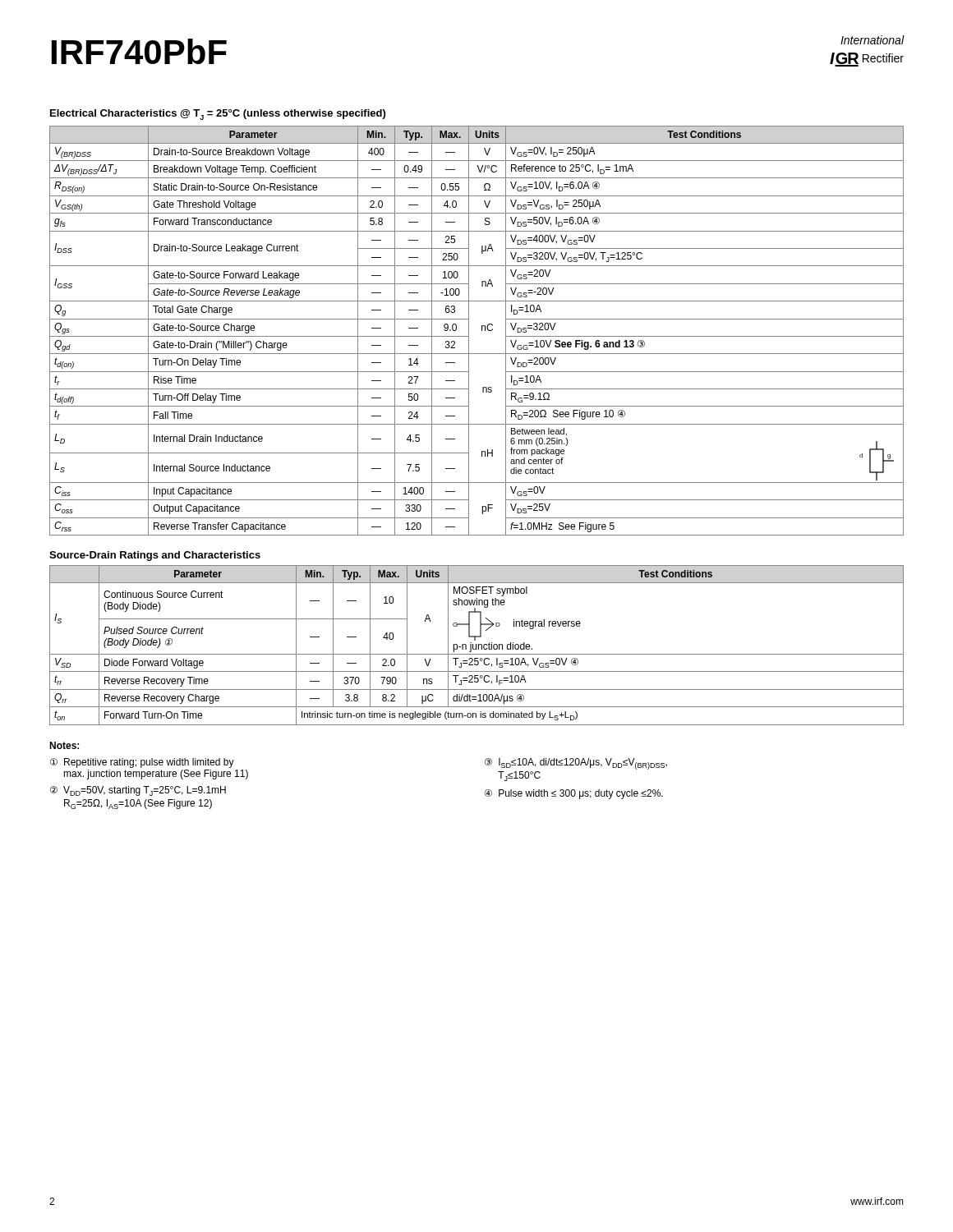Navigate to the element starting "① Repetitive rating; pulse"
The width and height of the screenshot is (953, 1232).
[x=149, y=768]
